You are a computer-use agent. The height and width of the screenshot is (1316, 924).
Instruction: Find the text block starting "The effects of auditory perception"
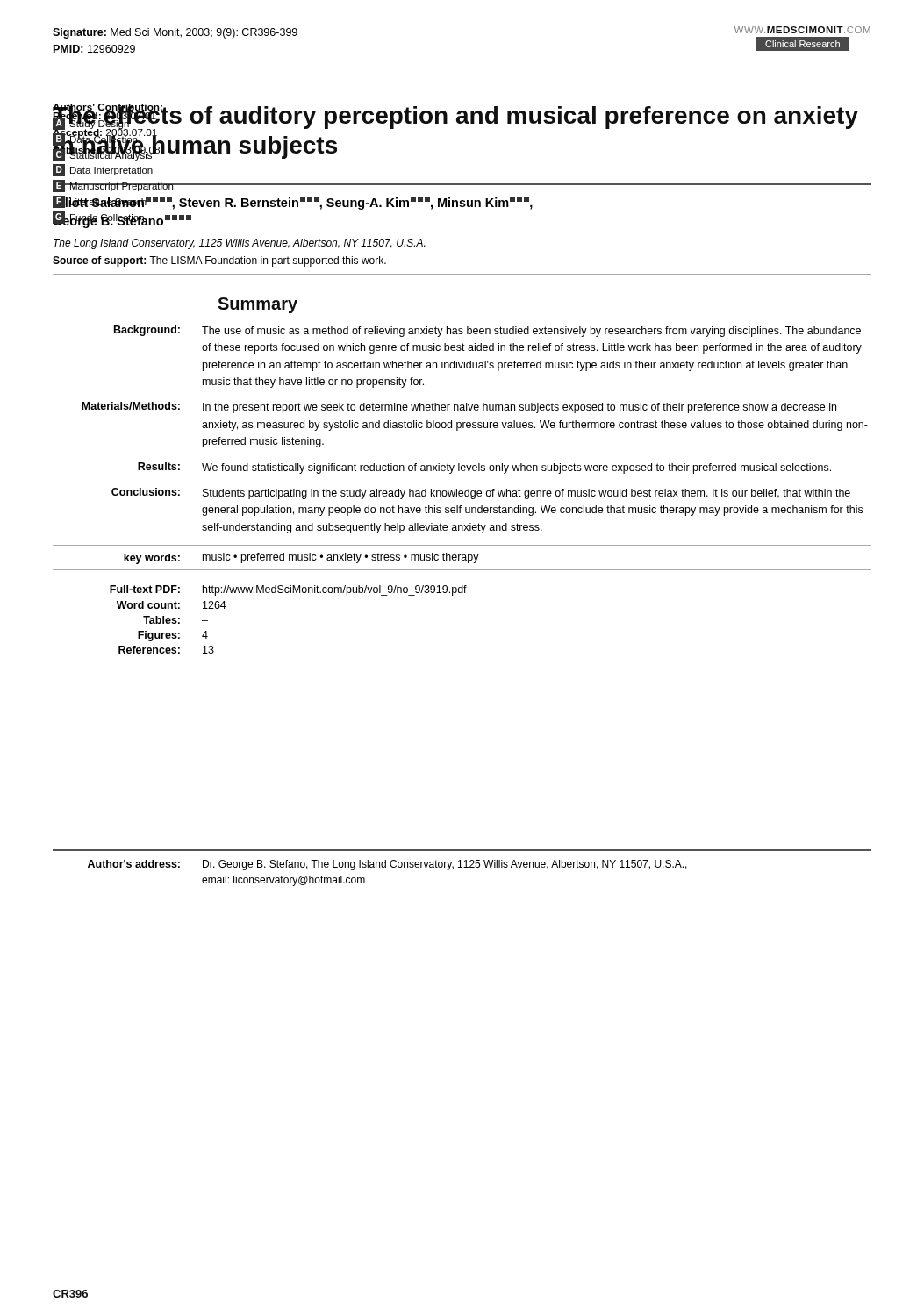462,131
